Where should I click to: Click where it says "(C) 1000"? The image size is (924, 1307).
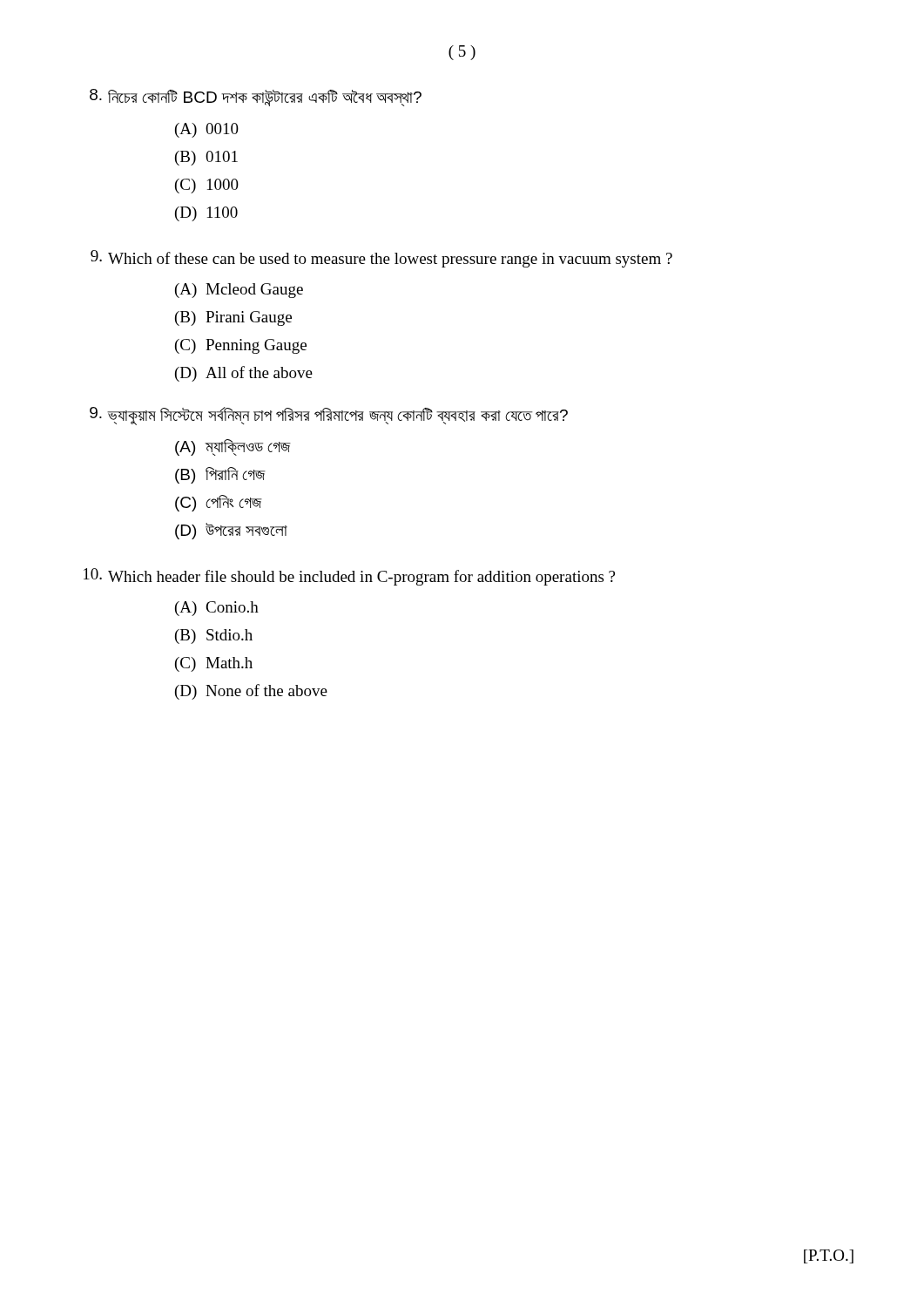tap(207, 186)
